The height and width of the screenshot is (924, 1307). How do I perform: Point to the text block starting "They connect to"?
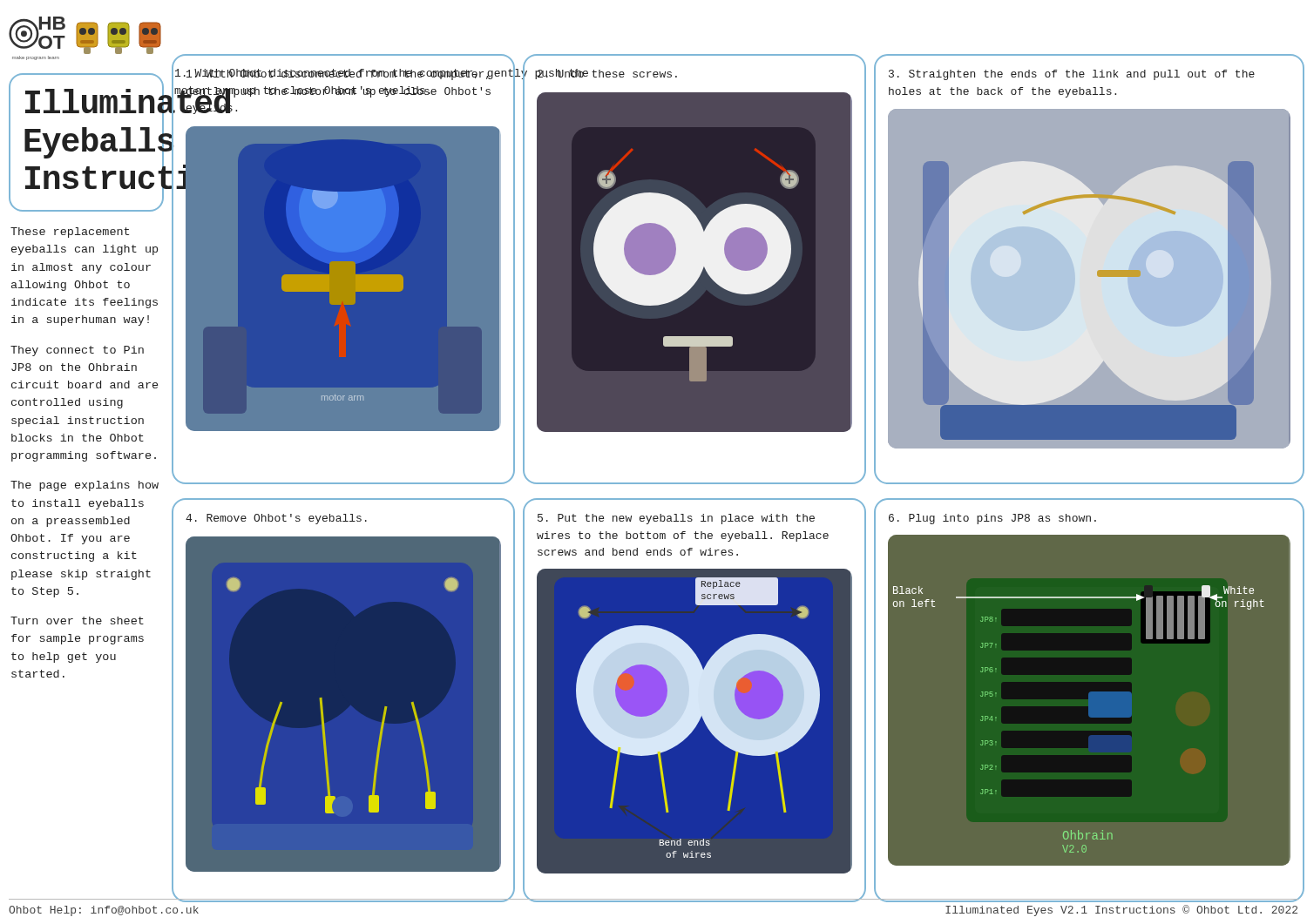click(85, 403)
